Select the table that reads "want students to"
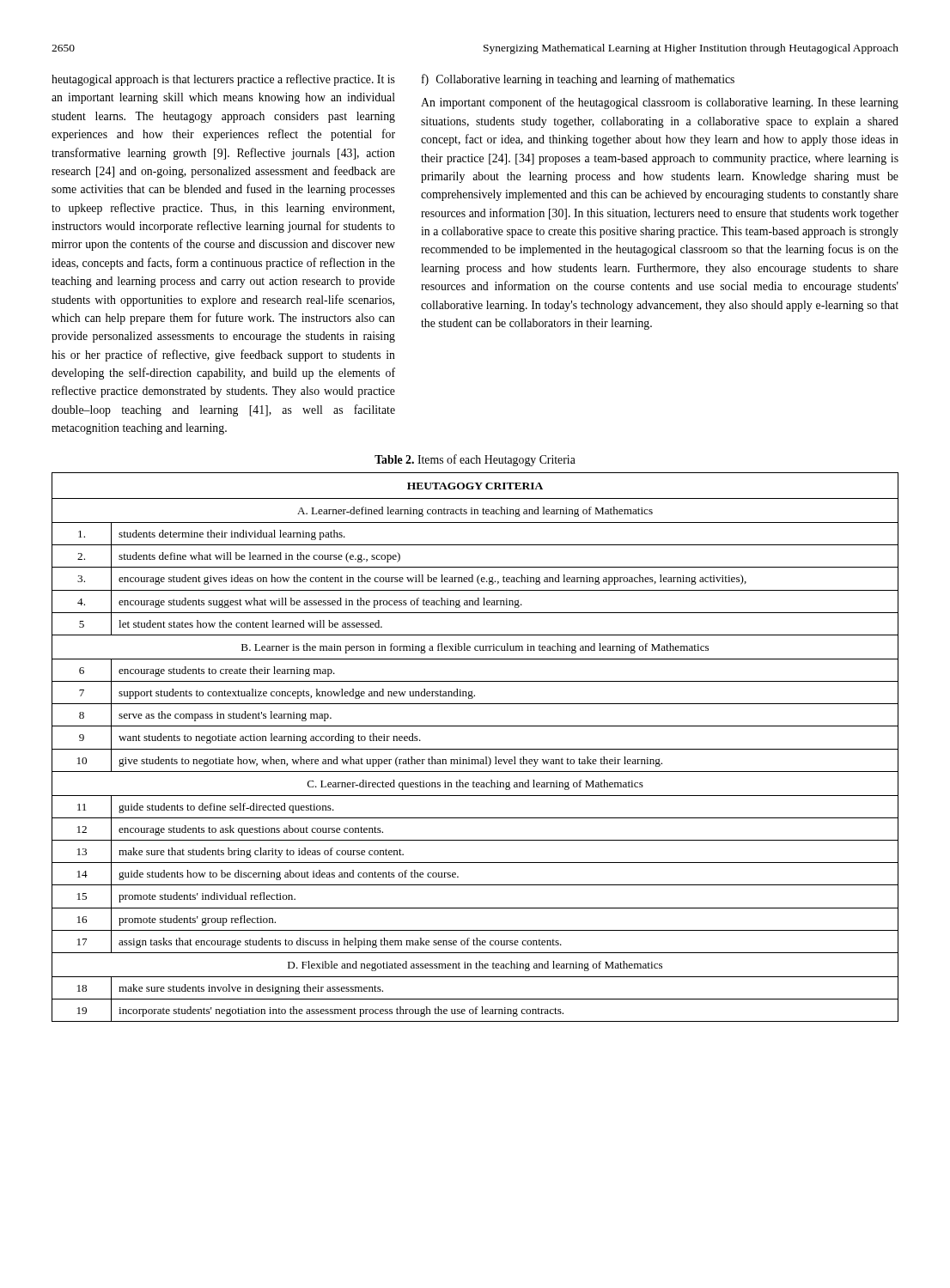Screen dimensions: 1288x950 pyautogui.click(x=475, y=747)
